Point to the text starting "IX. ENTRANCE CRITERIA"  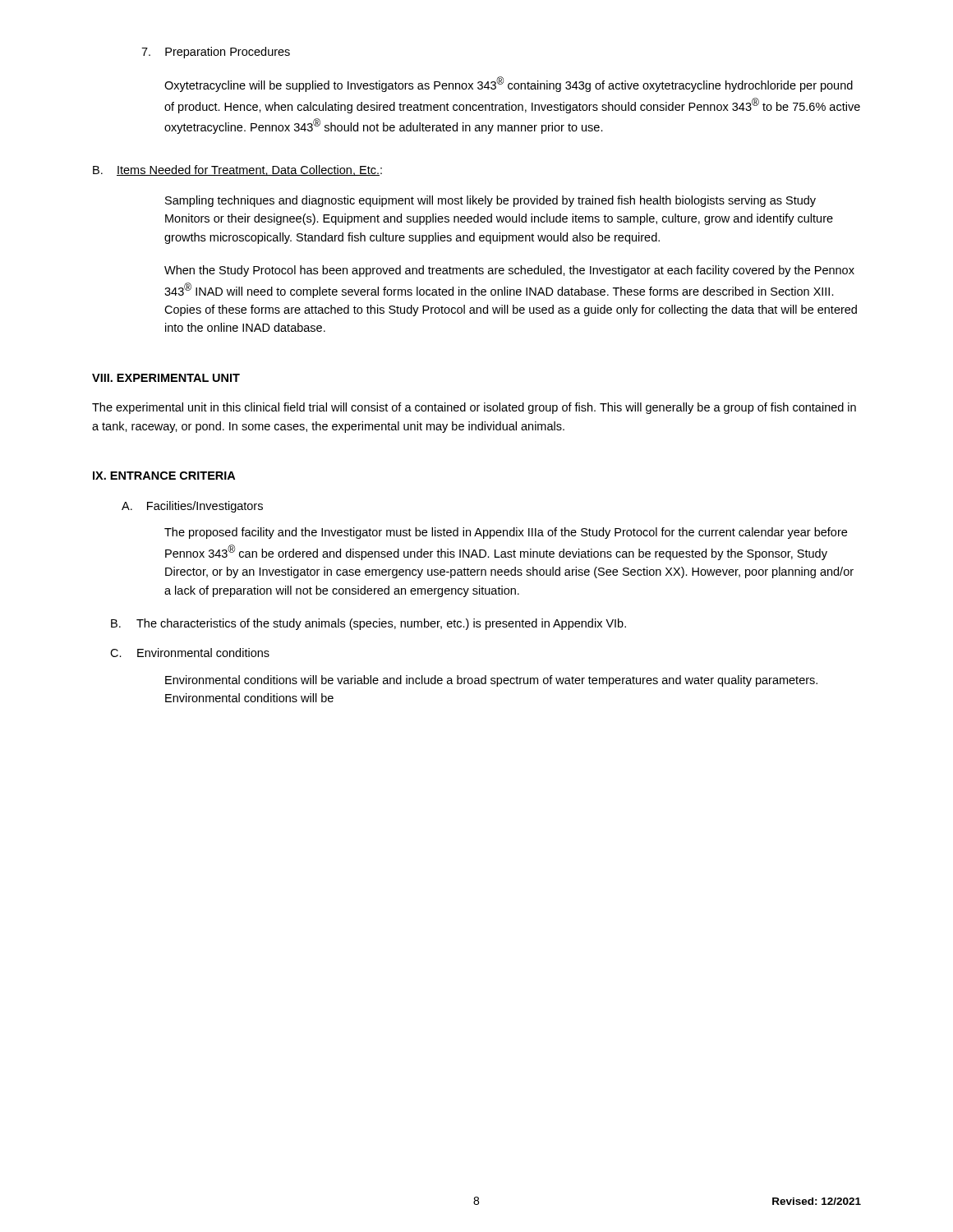164,476
